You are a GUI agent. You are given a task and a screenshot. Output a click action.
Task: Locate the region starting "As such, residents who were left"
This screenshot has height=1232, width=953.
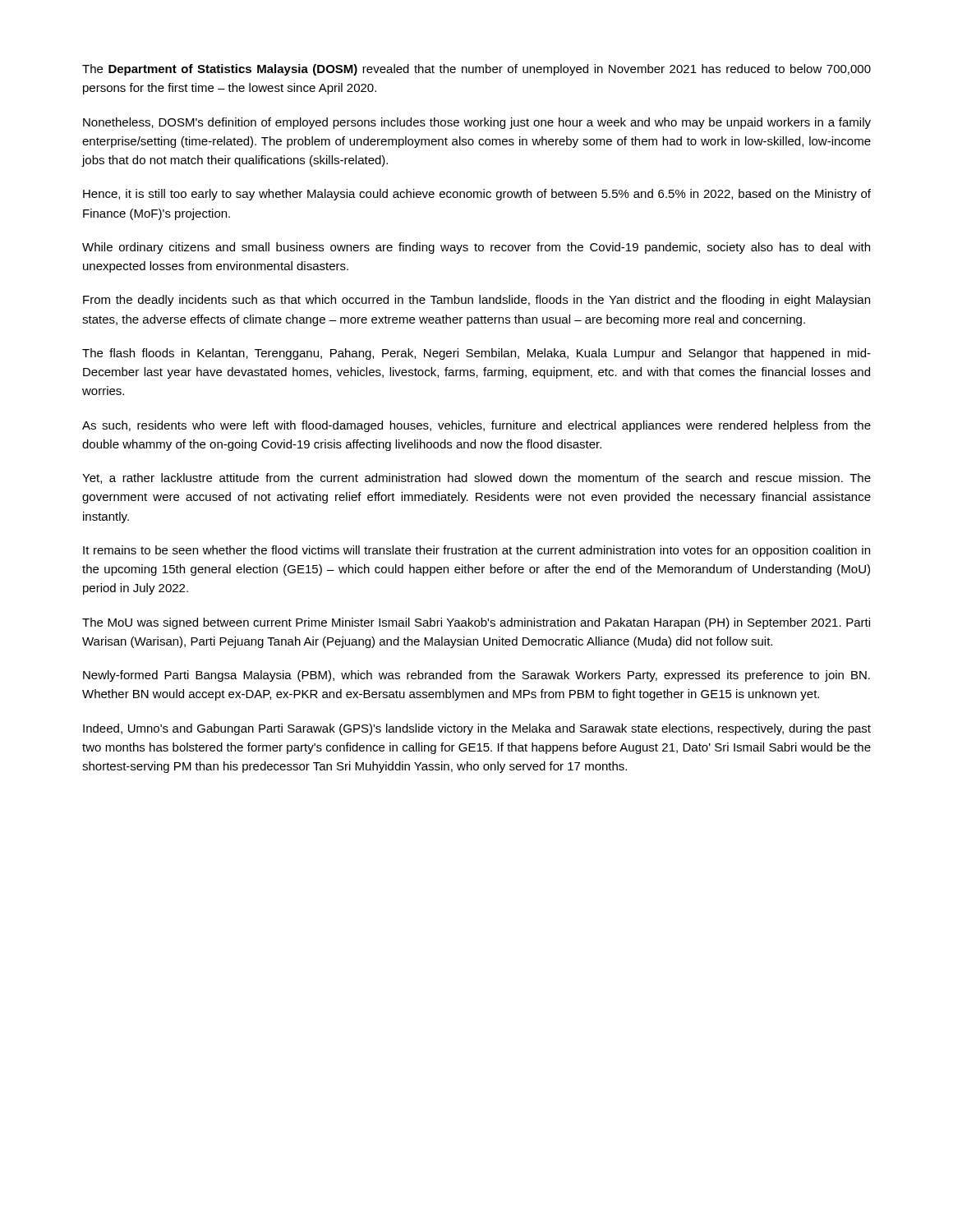click(x=476, y=434)
